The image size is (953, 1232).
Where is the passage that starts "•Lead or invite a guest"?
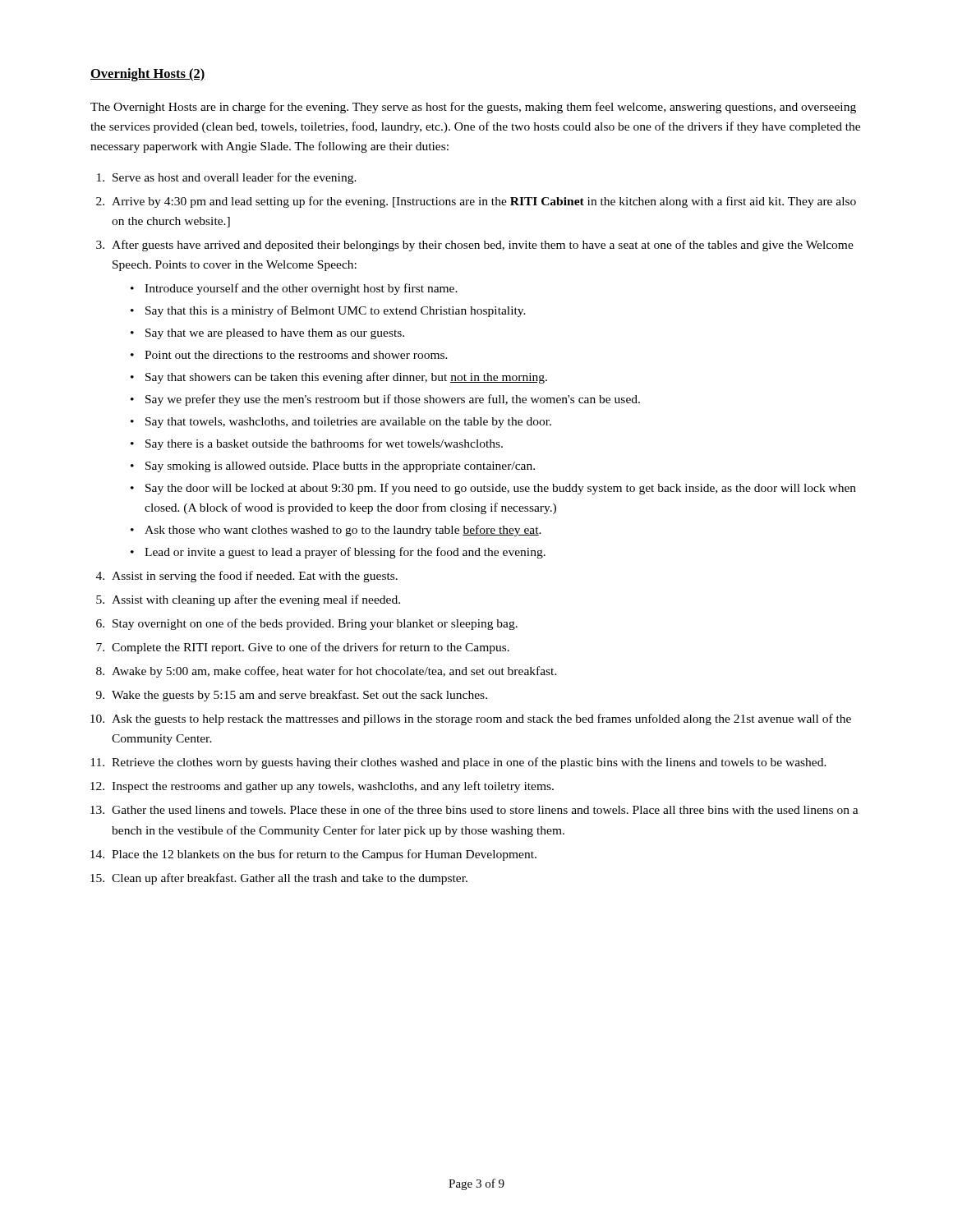pyautogui.click(x=338, y=552)
